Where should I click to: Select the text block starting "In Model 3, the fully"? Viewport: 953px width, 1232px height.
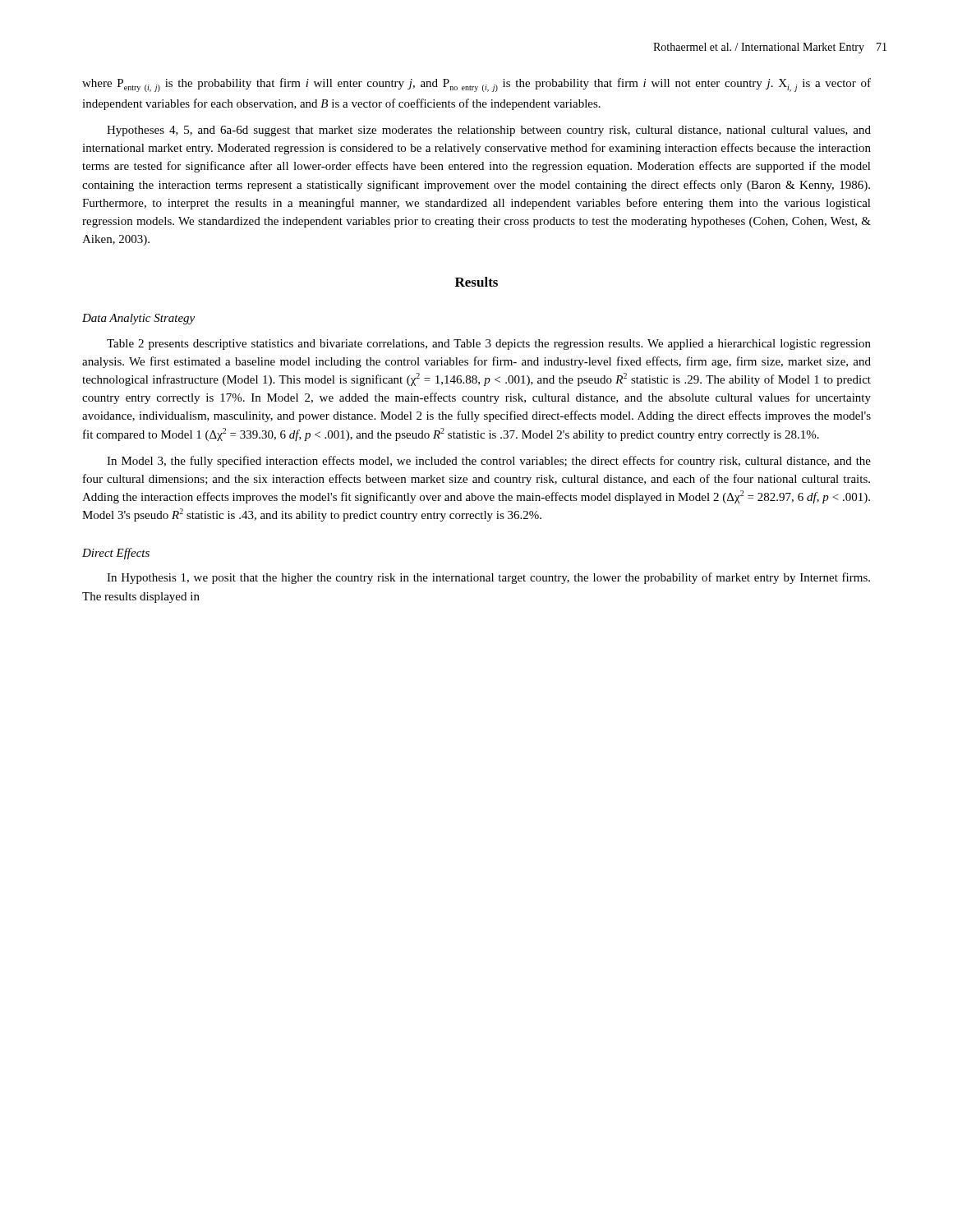point(476,488)
